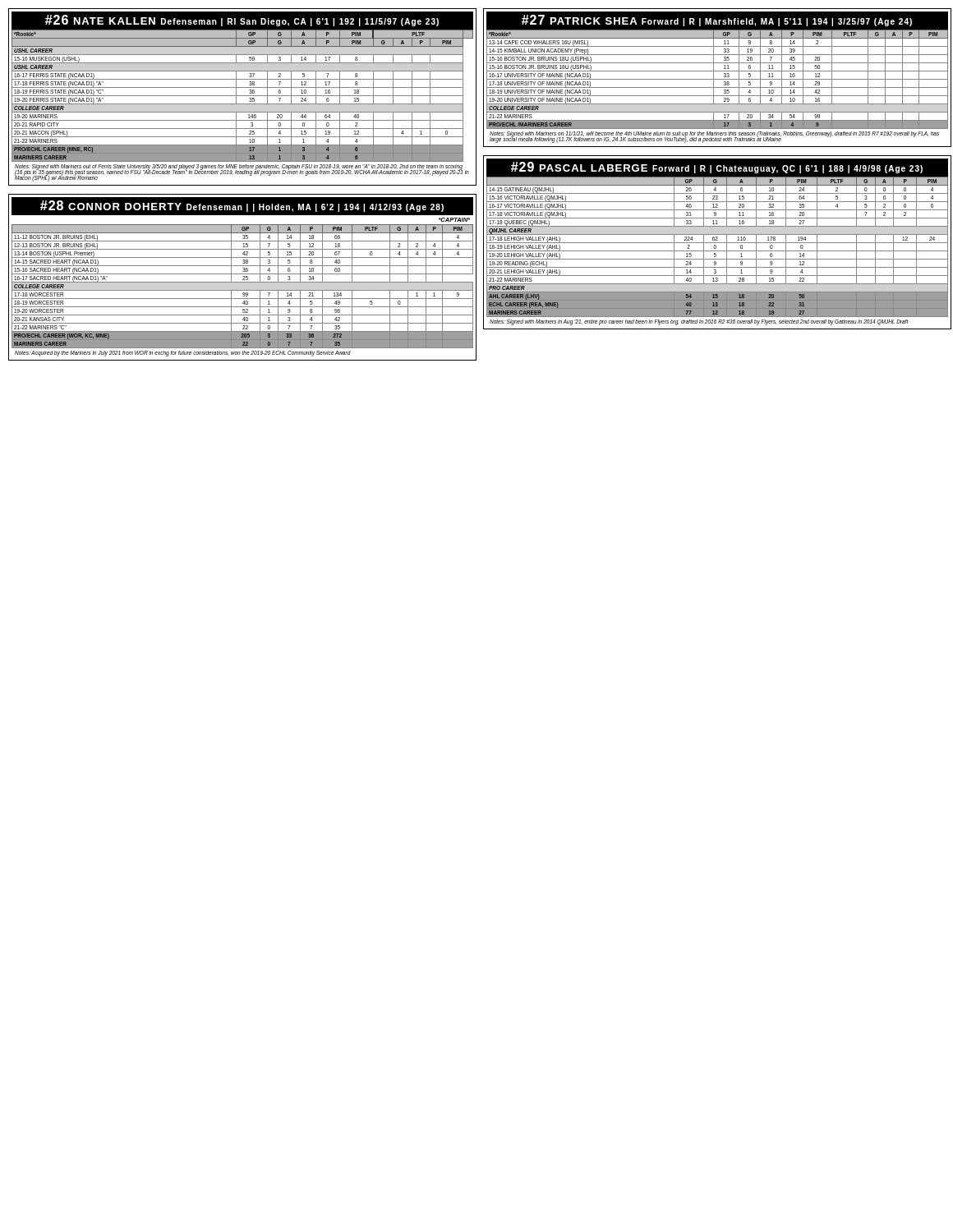The image size is (953, 1232).
Task: Find the table that mentions "21-22 MARINERS "C""
Action: (x=242, y=277)
